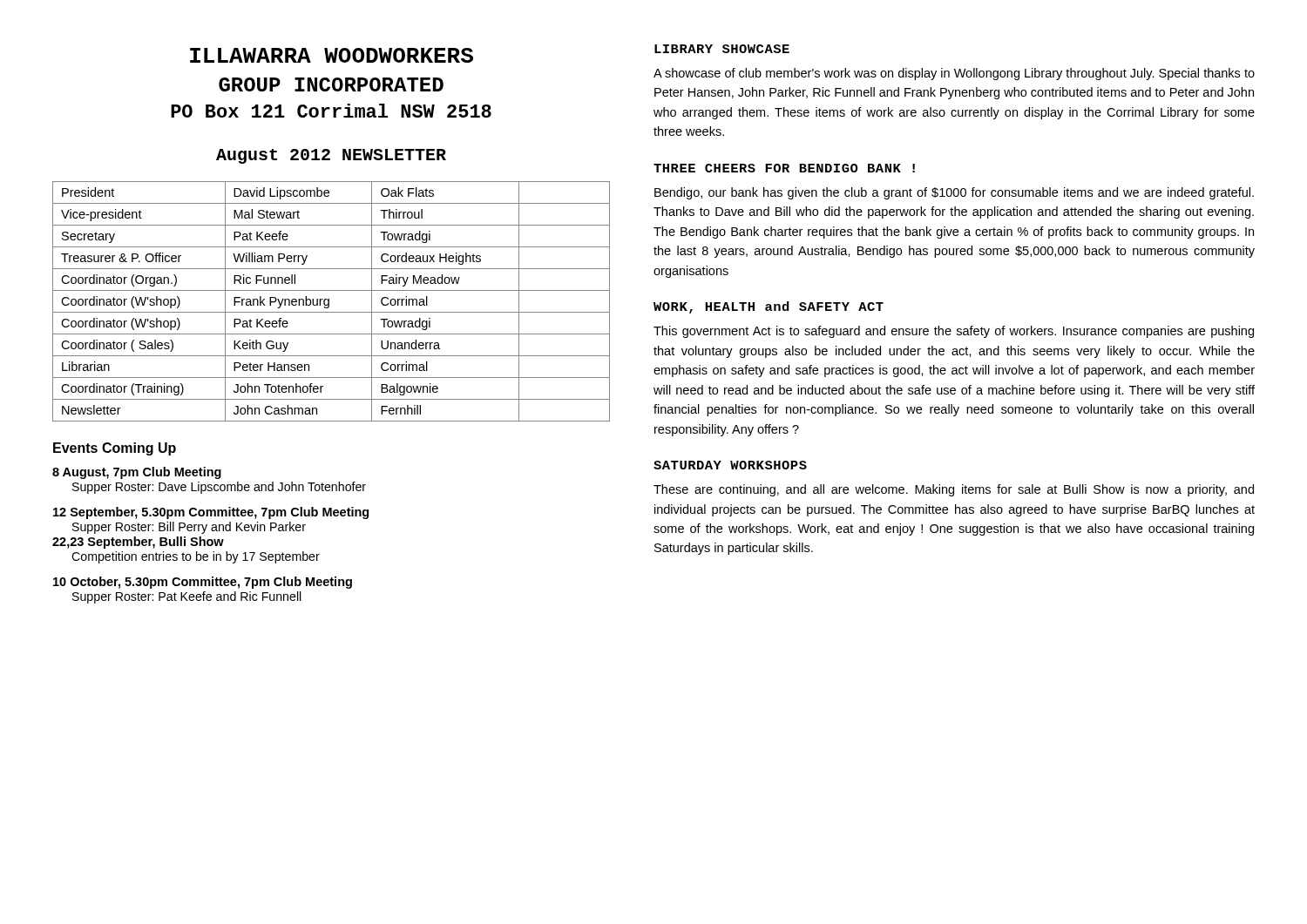The height and width of the screenshot is (924, 1307).
Task: Click on the list item containing "8 August, 7pm Club"
Action: coord(331,480)
